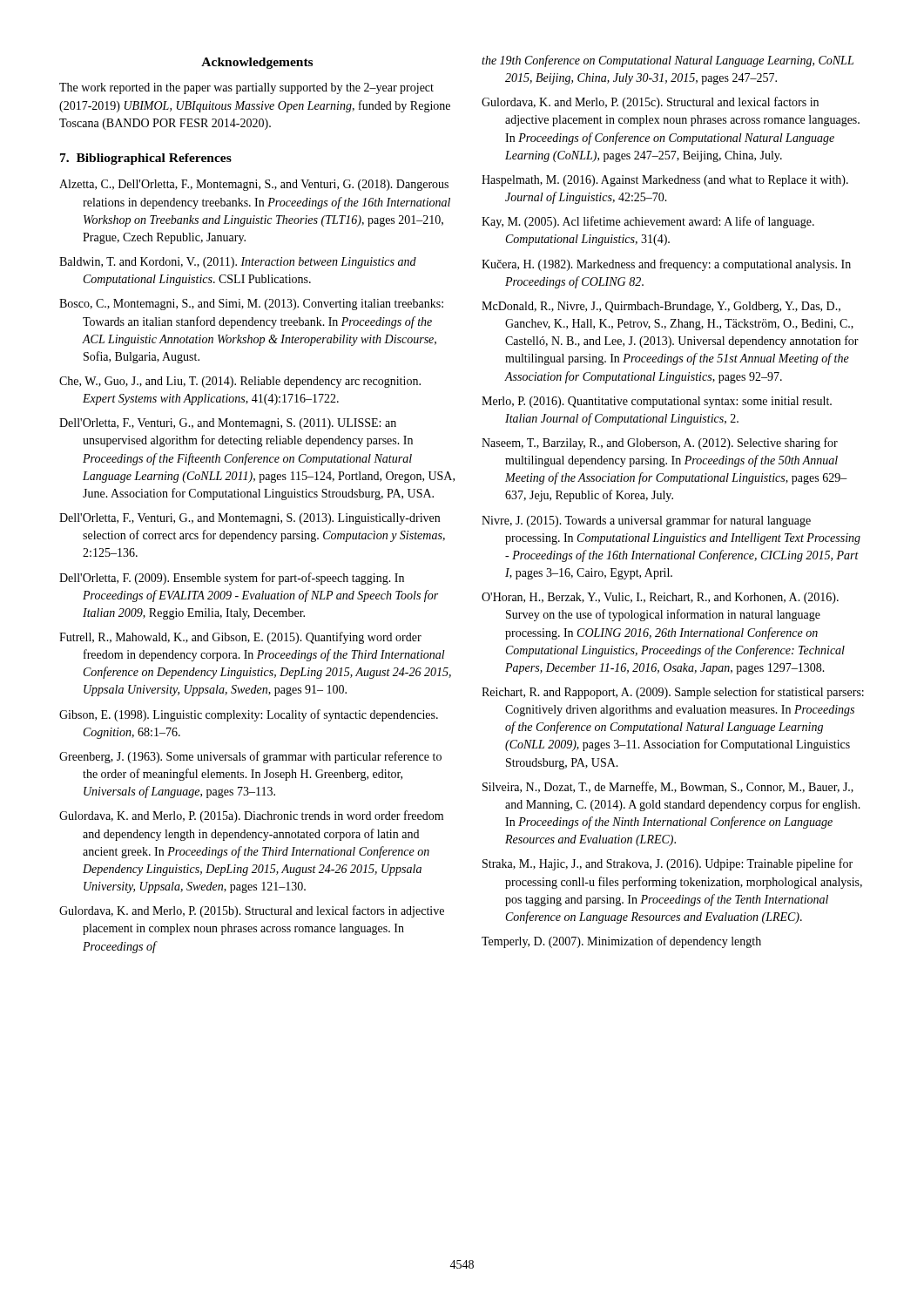
Task: Click on the list item that says "Baldwin, T. and Kordoni,"
Action: point(238,271)
